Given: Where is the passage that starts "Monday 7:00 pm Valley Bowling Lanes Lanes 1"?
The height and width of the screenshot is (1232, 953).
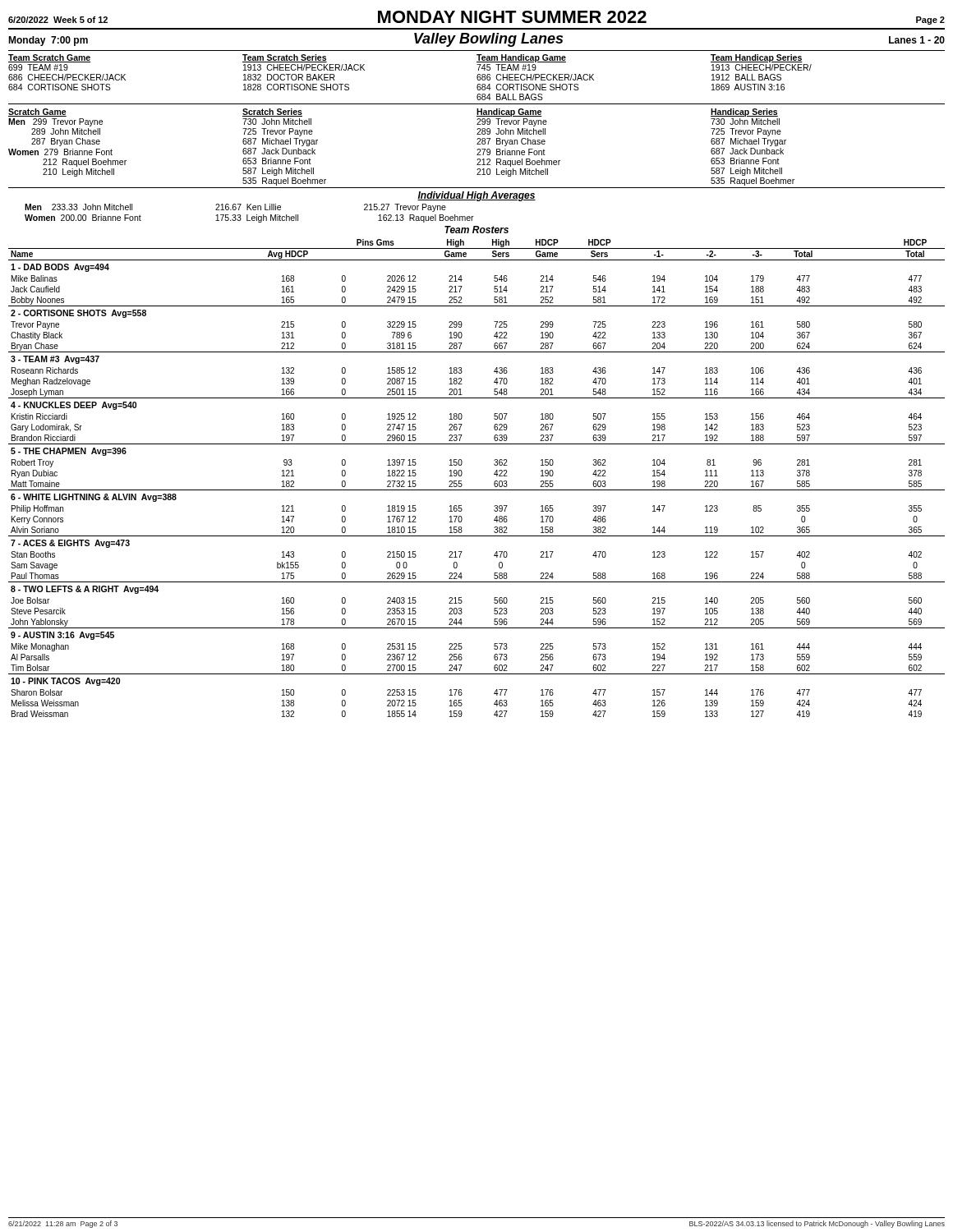Looking at the screenshot, I should (476, 39).
